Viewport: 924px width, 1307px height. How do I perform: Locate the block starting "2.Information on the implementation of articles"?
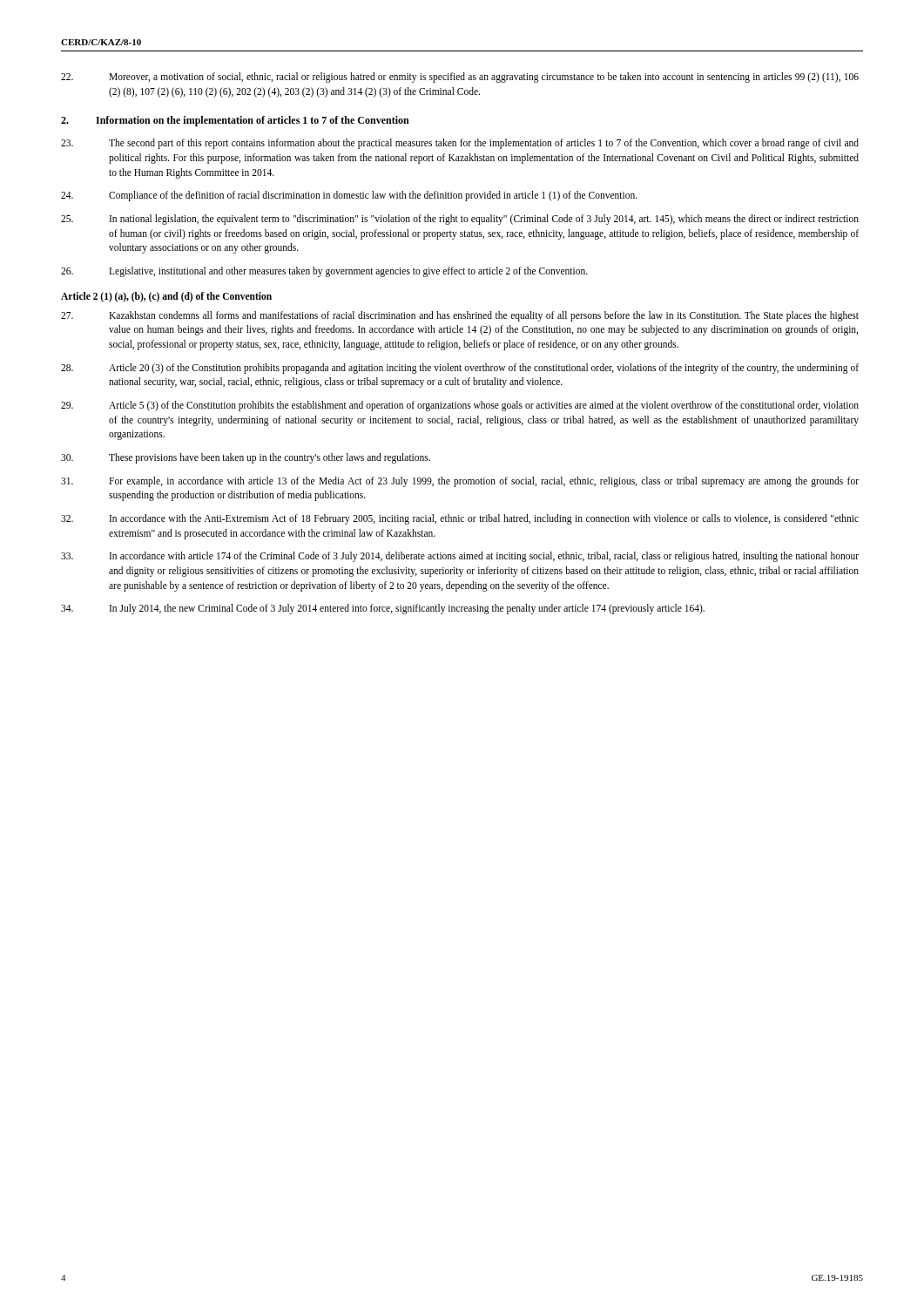(x=235, y=121)
